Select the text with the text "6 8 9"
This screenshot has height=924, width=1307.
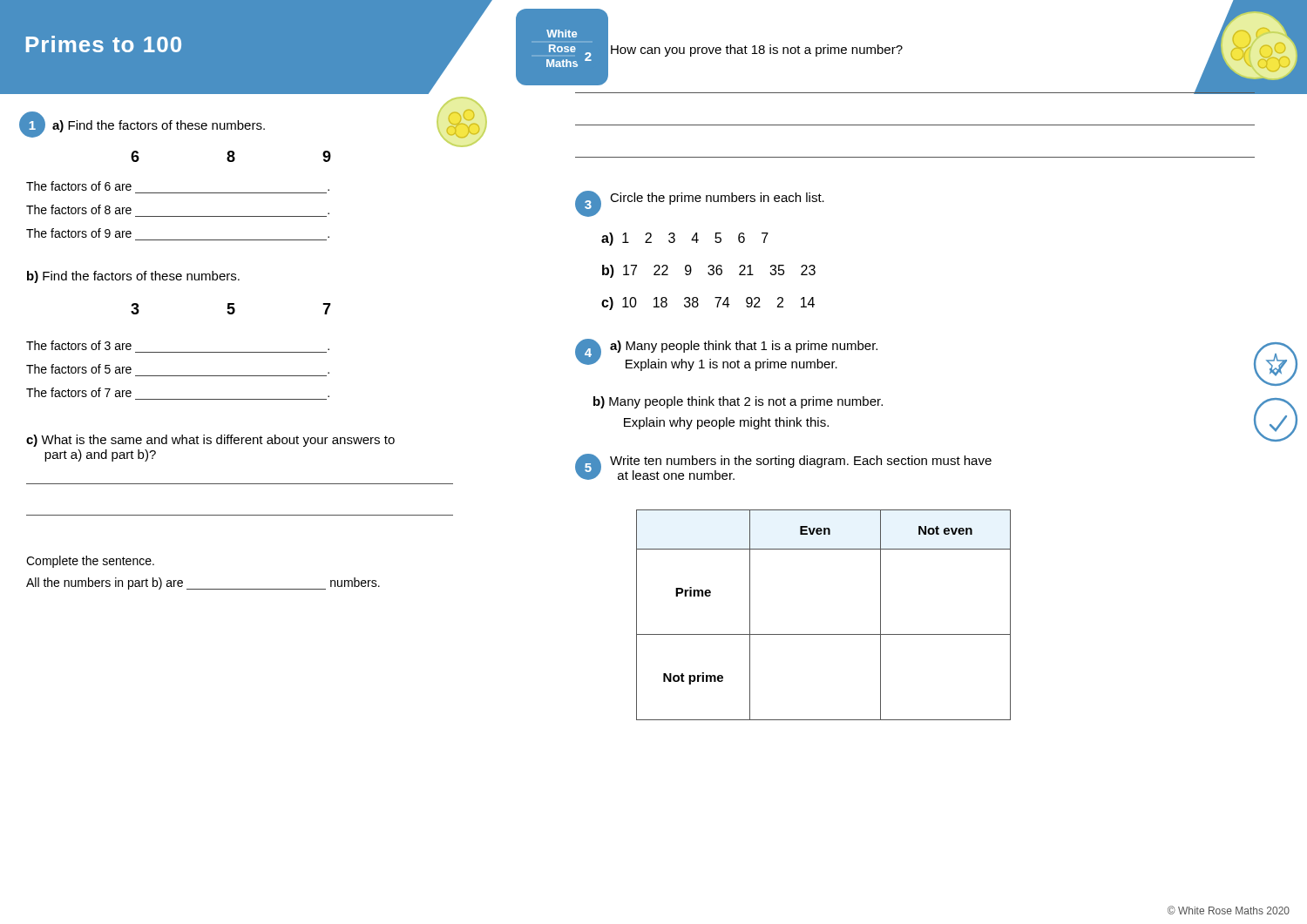(x=244, y=157)
